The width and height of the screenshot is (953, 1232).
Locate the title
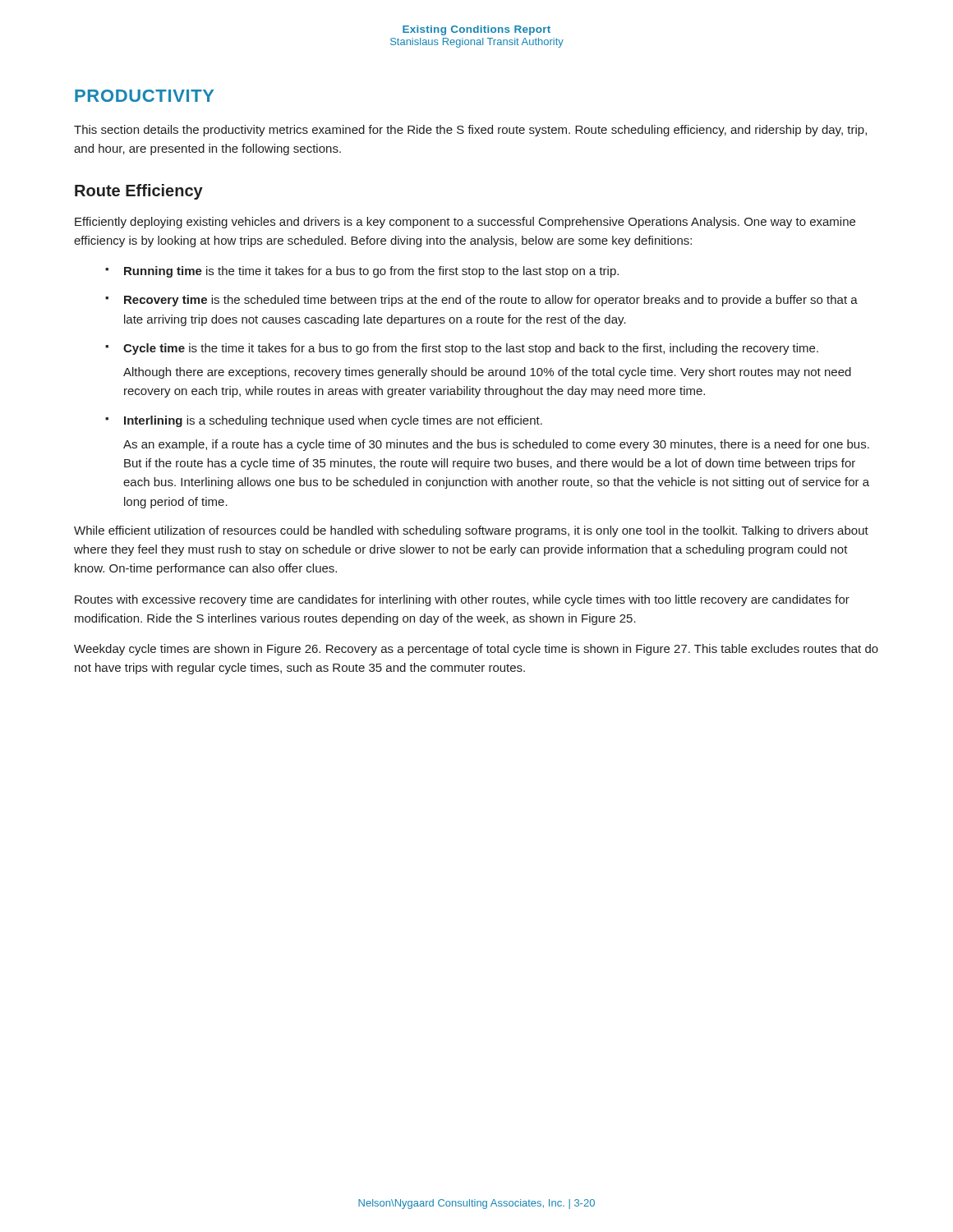pos(144,96)
